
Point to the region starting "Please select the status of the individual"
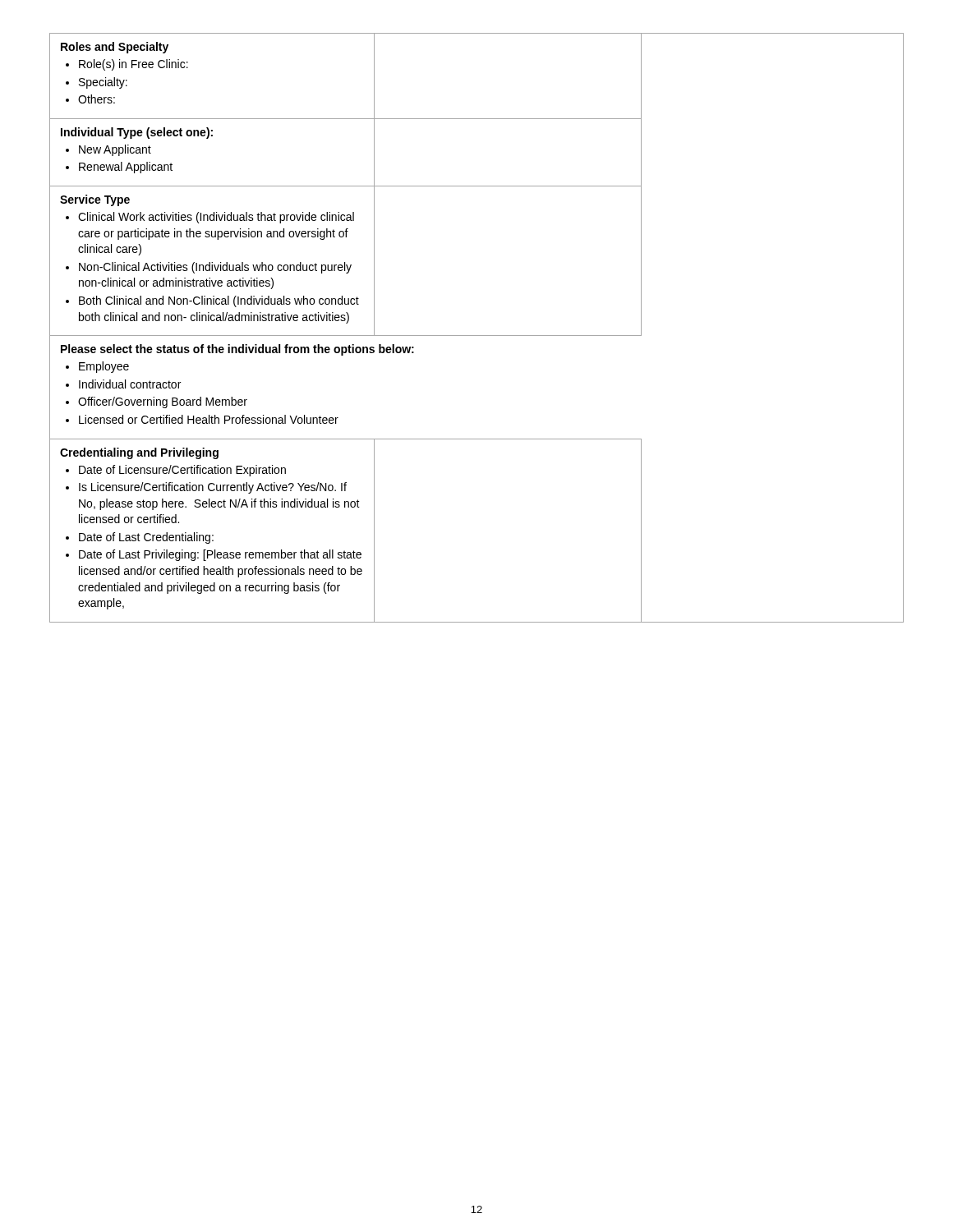[237, 349]
